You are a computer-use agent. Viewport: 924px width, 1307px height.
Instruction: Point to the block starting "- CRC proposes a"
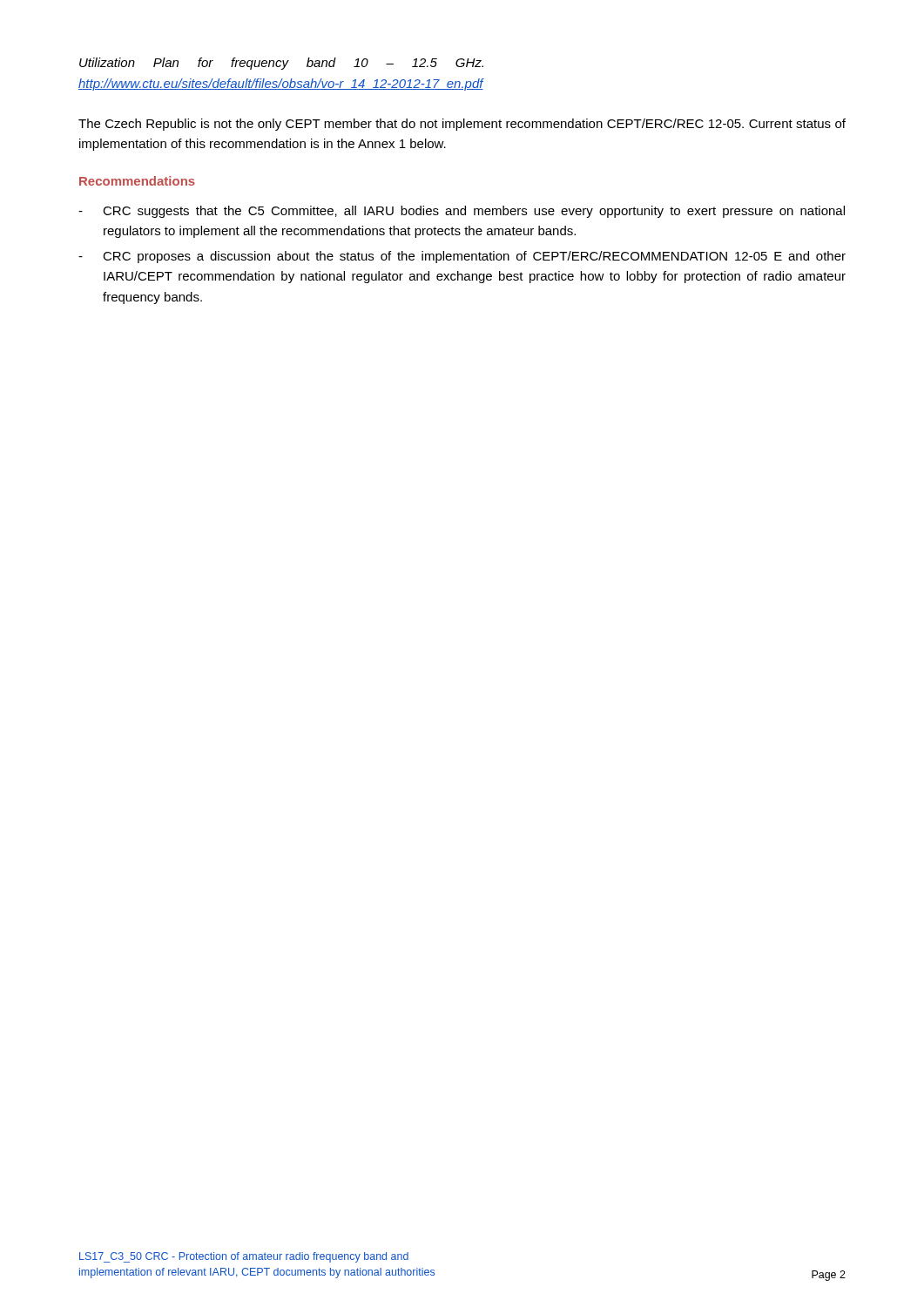coord(462,276)
